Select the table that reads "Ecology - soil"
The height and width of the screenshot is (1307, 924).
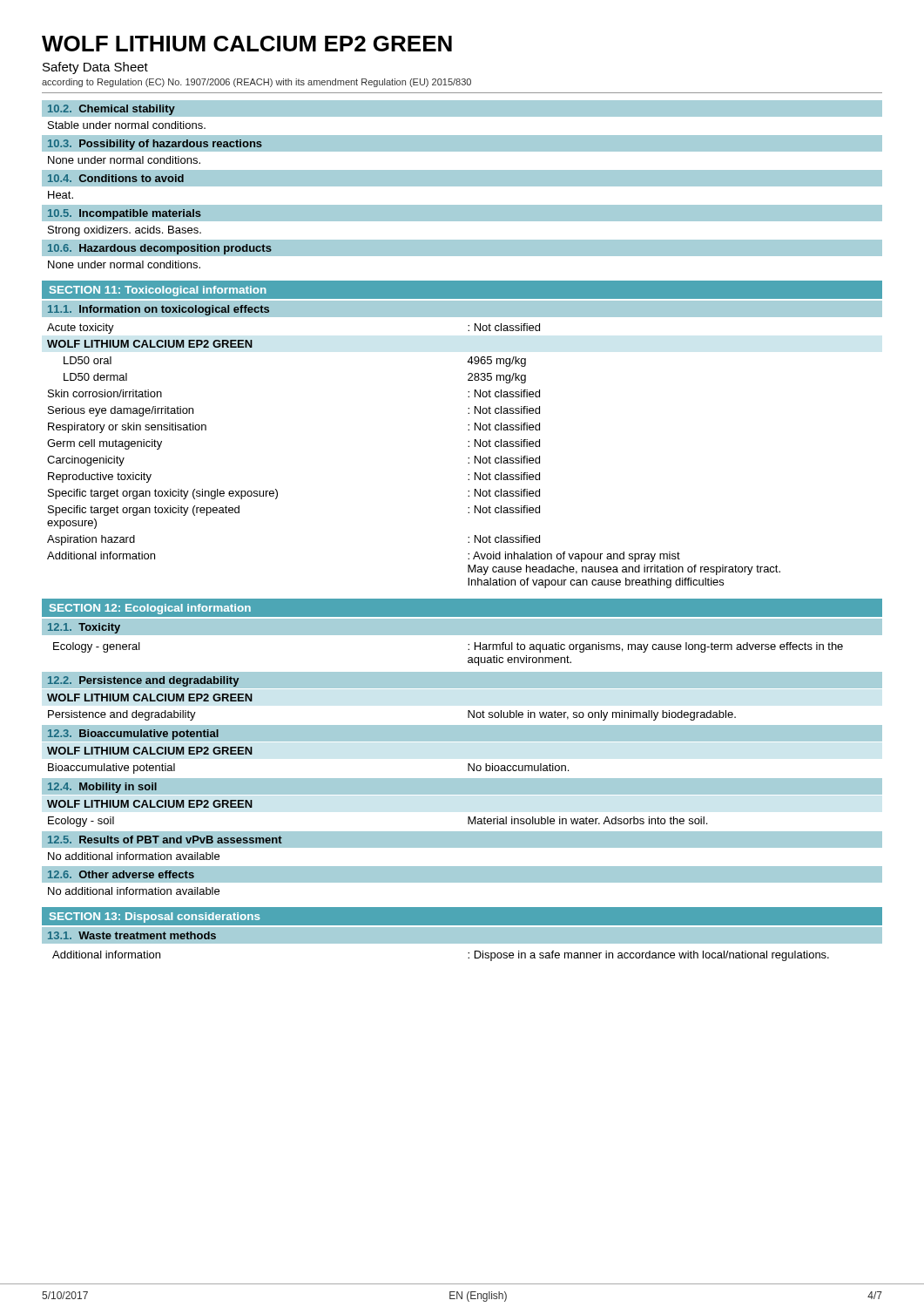(x=462, y=812)
